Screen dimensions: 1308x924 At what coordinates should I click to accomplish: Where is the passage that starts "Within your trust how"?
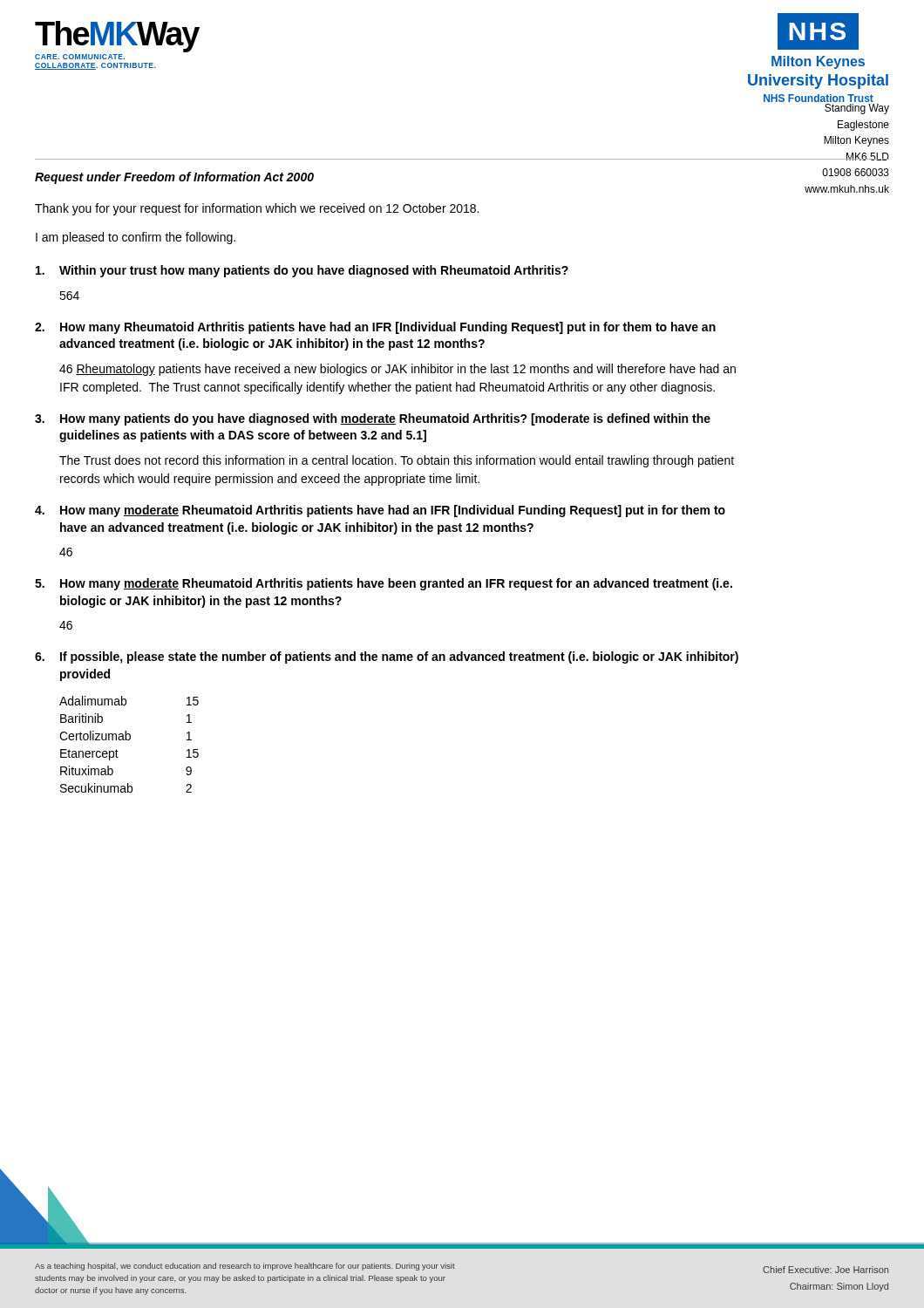click(x=302, y=271)
